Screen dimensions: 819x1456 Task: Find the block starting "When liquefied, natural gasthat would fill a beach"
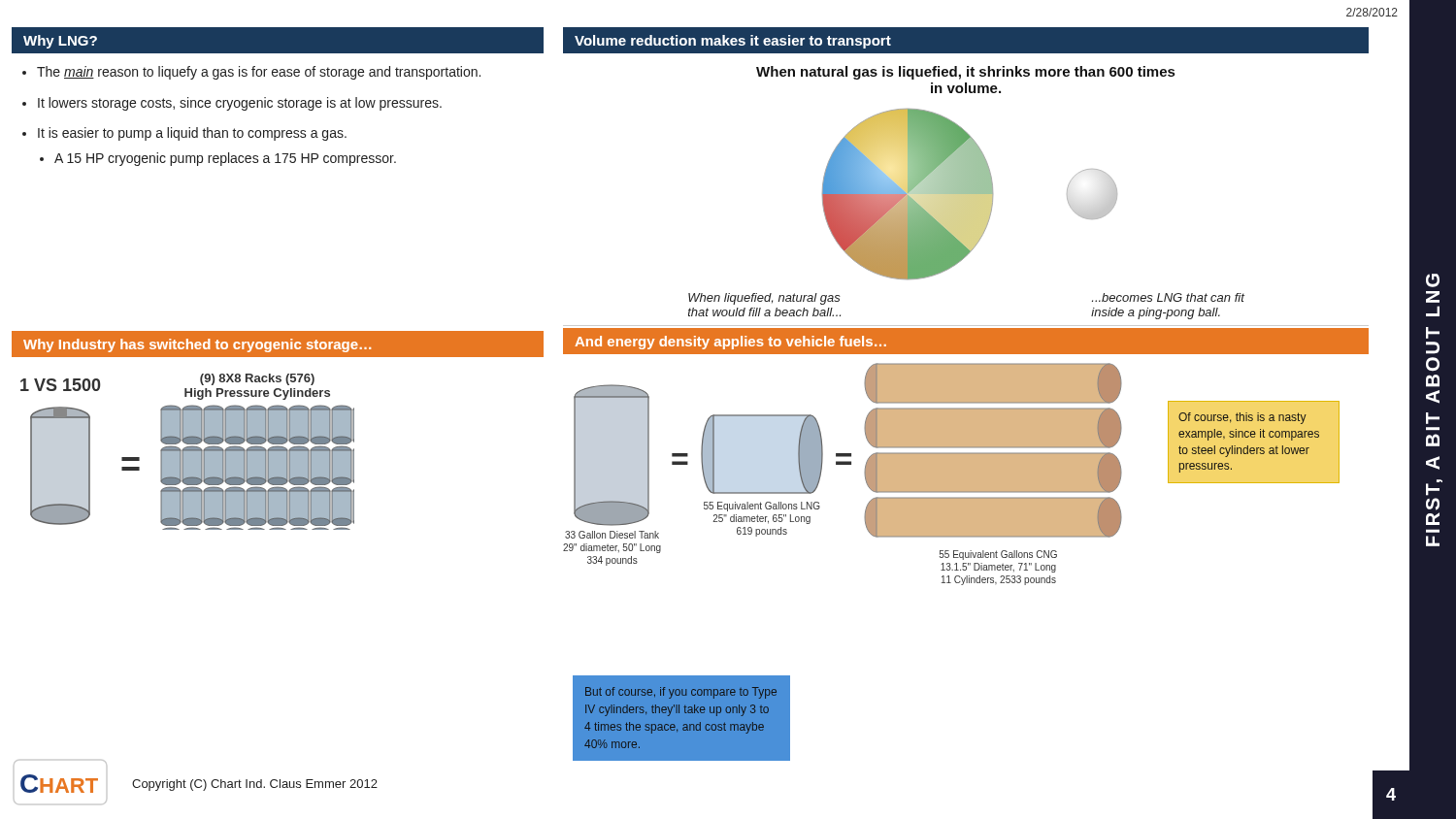(x=748, y=298)
